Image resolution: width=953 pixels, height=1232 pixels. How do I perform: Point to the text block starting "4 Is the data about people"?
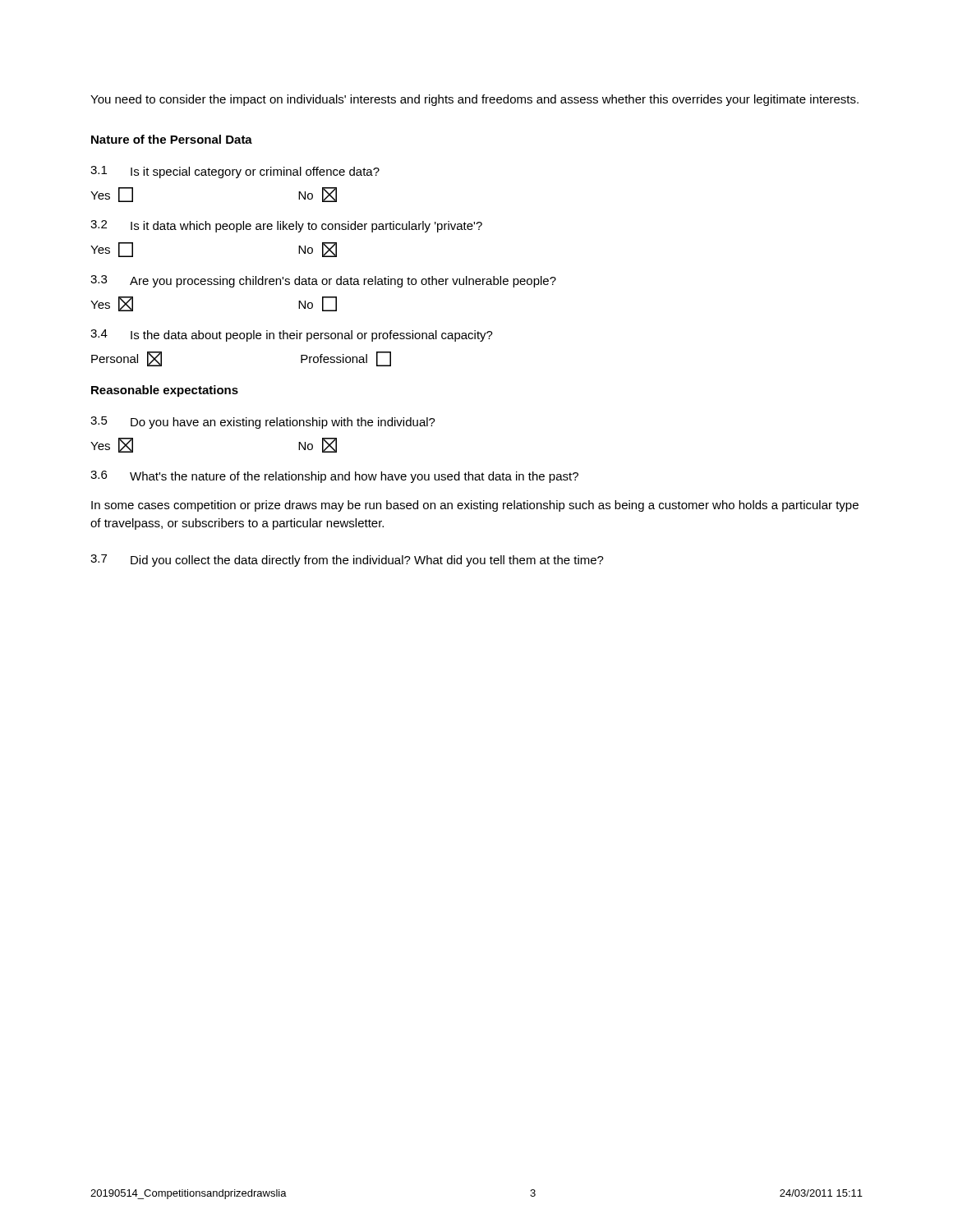pos(476,346)
